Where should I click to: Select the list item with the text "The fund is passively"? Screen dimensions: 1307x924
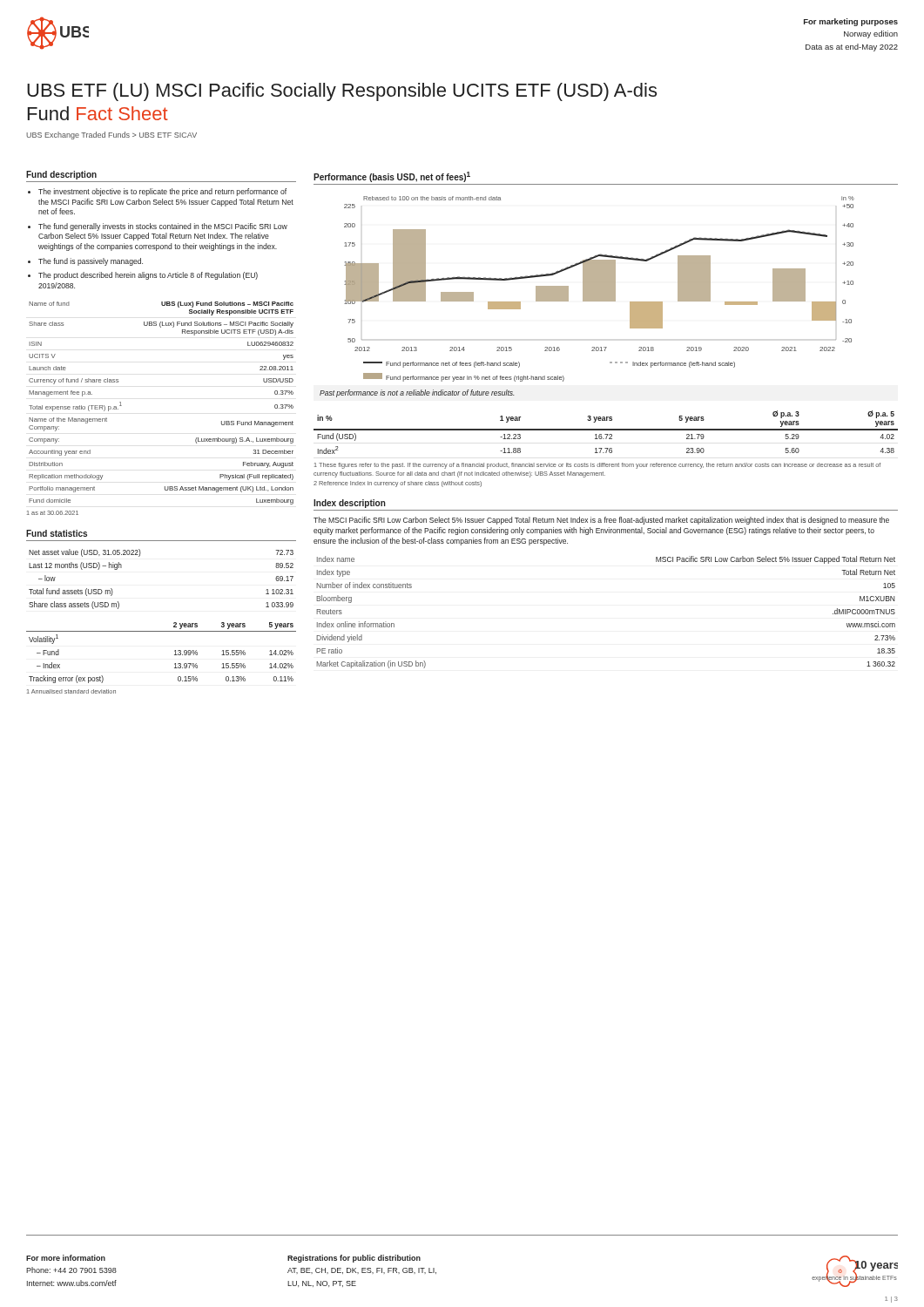click(167, 262)
